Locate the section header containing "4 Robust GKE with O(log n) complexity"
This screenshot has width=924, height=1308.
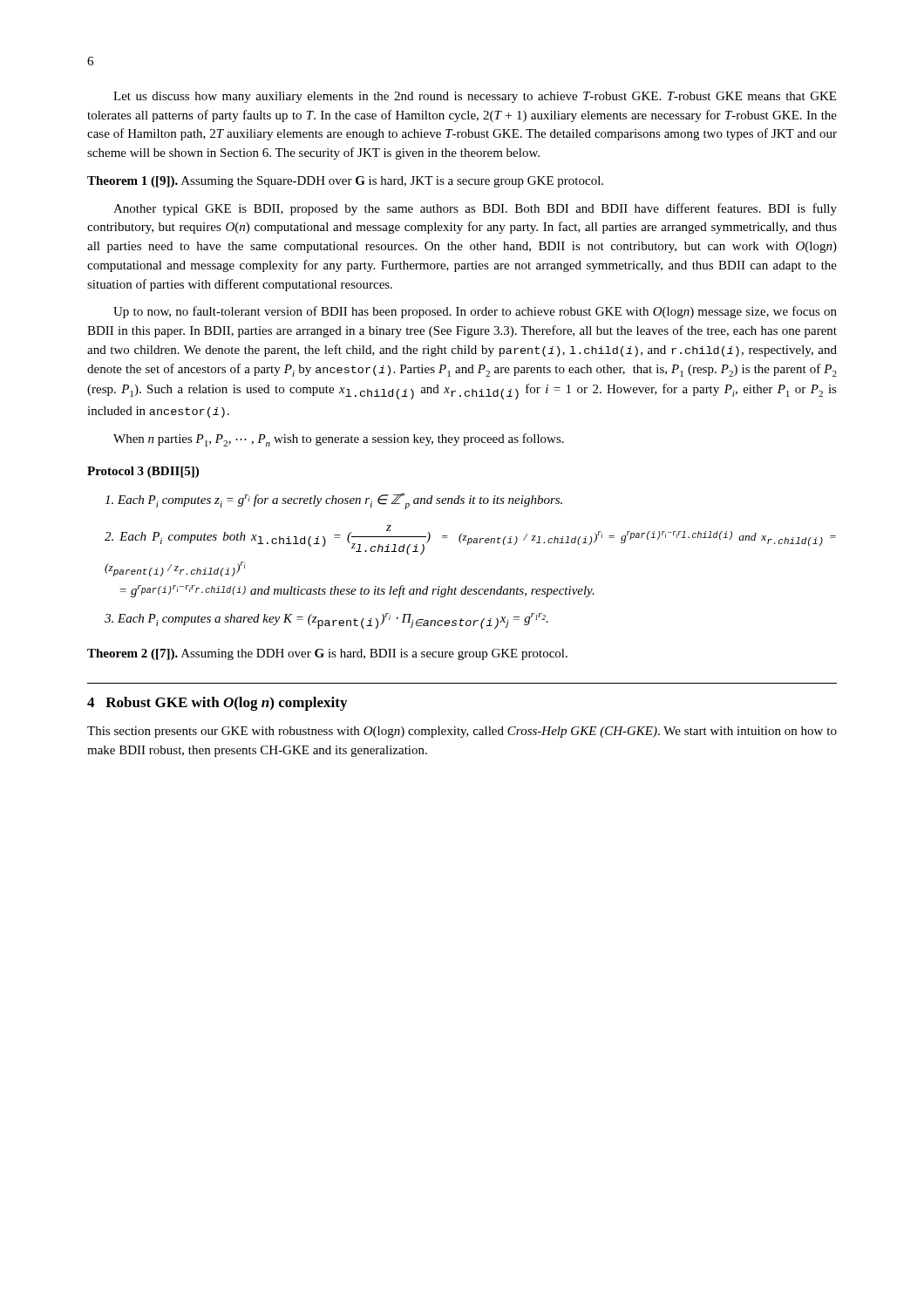click(x=217, y=702)
